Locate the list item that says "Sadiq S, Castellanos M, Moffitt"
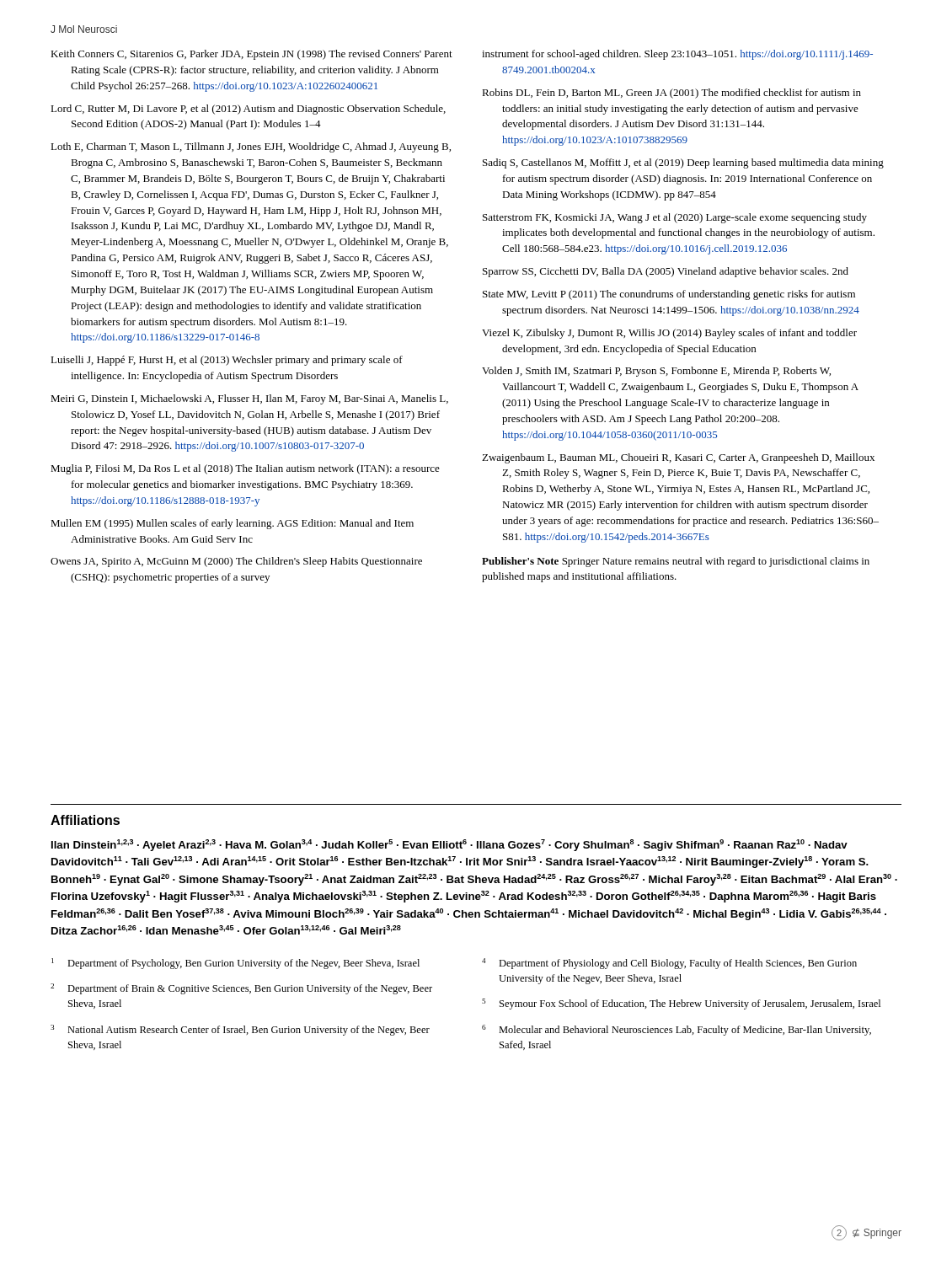Screen dimensions: 1264x952 [x=683, y=178]
